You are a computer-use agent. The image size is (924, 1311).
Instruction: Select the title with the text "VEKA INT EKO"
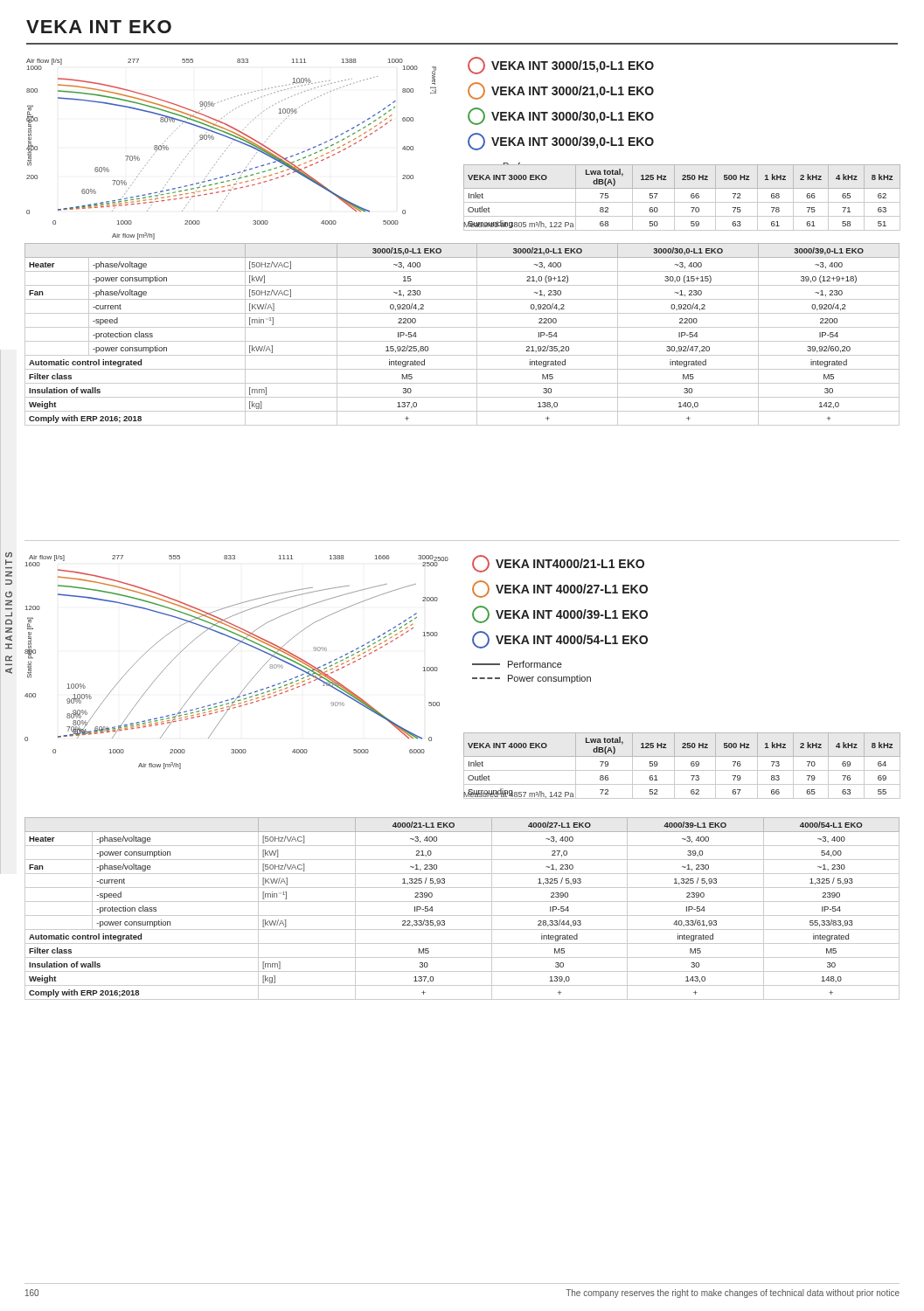(100, 27)
